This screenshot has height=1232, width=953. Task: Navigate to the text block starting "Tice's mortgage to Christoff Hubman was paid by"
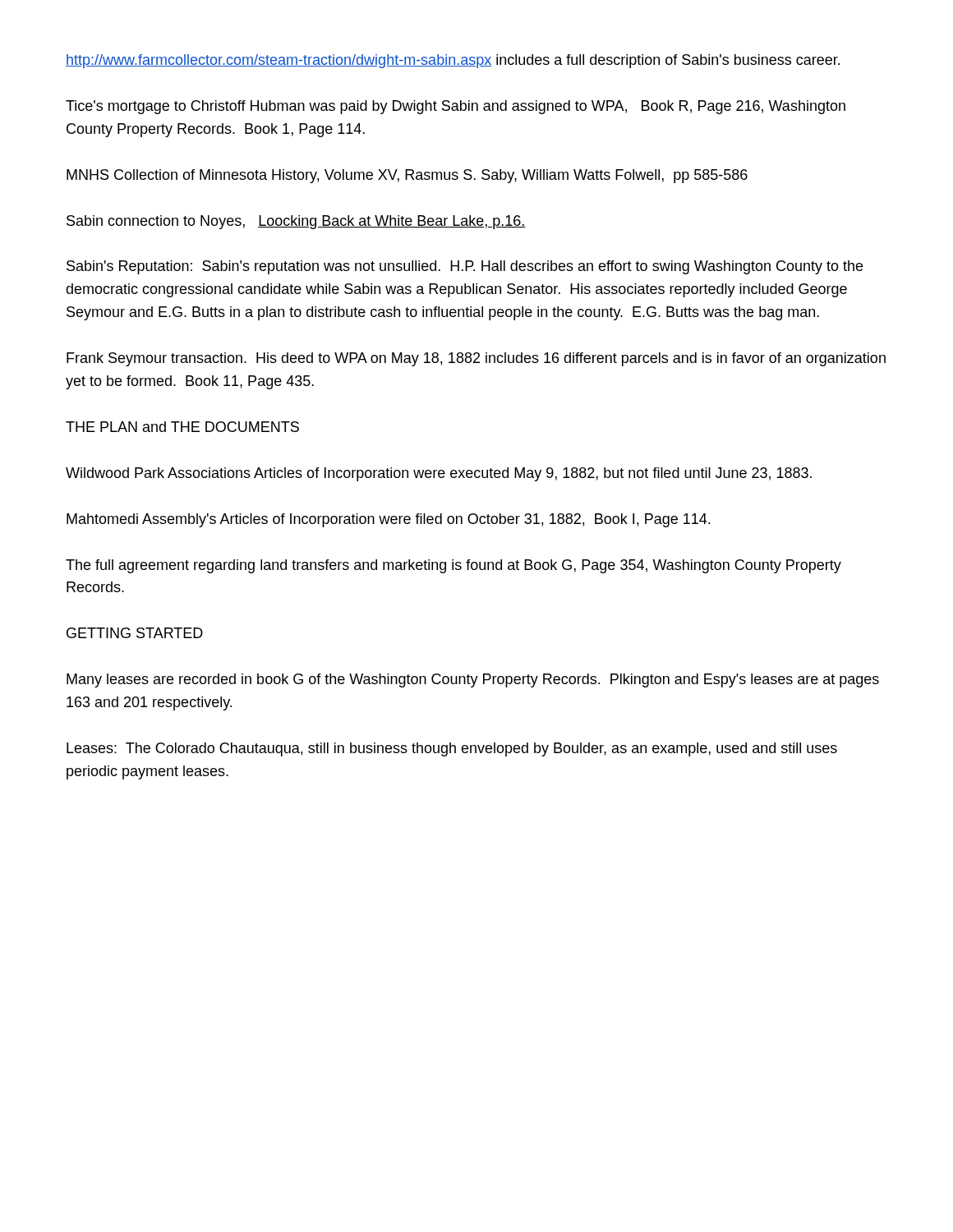456,117
